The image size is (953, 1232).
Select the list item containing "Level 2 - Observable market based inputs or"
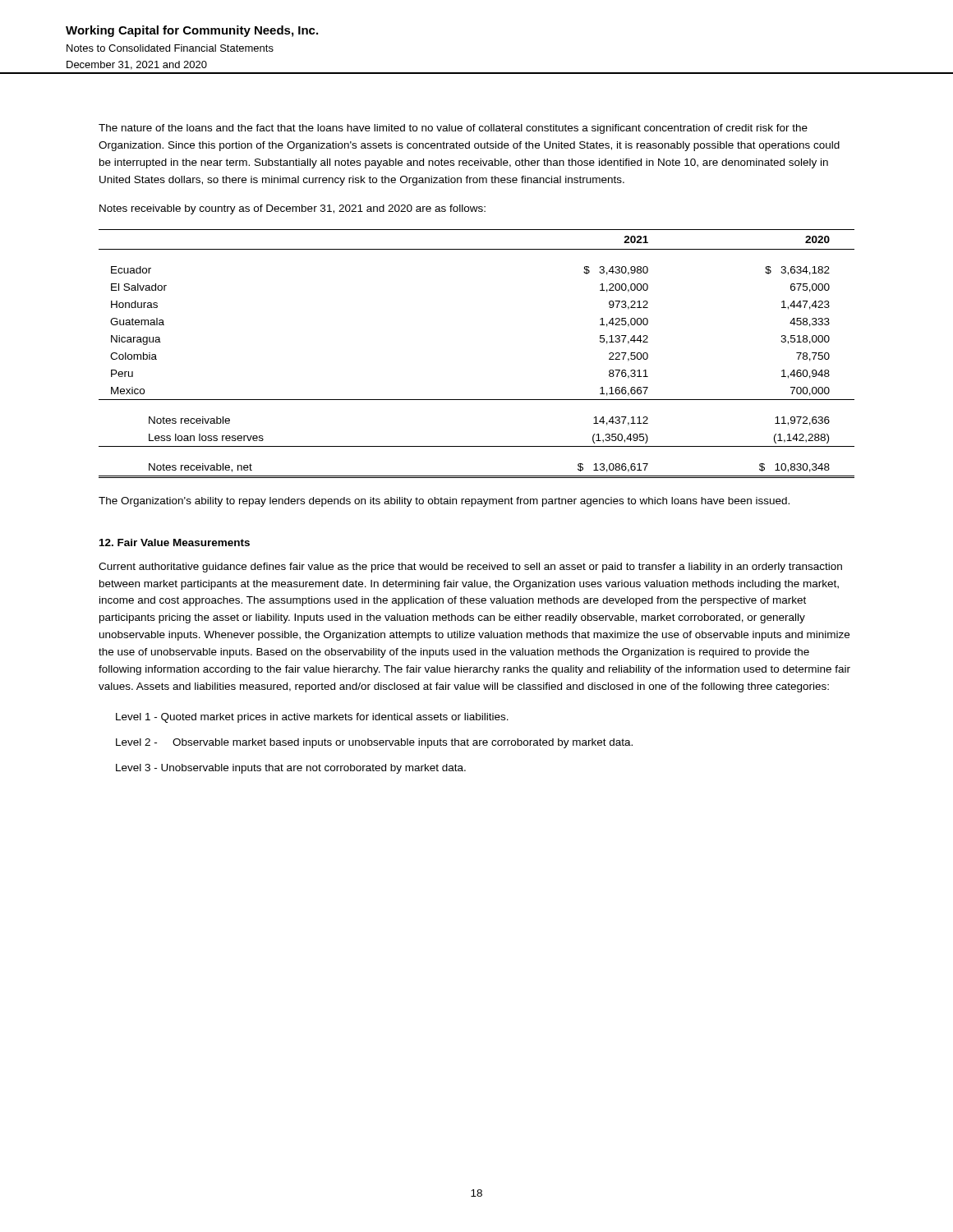pyautogui.click(x=374, y=743)
